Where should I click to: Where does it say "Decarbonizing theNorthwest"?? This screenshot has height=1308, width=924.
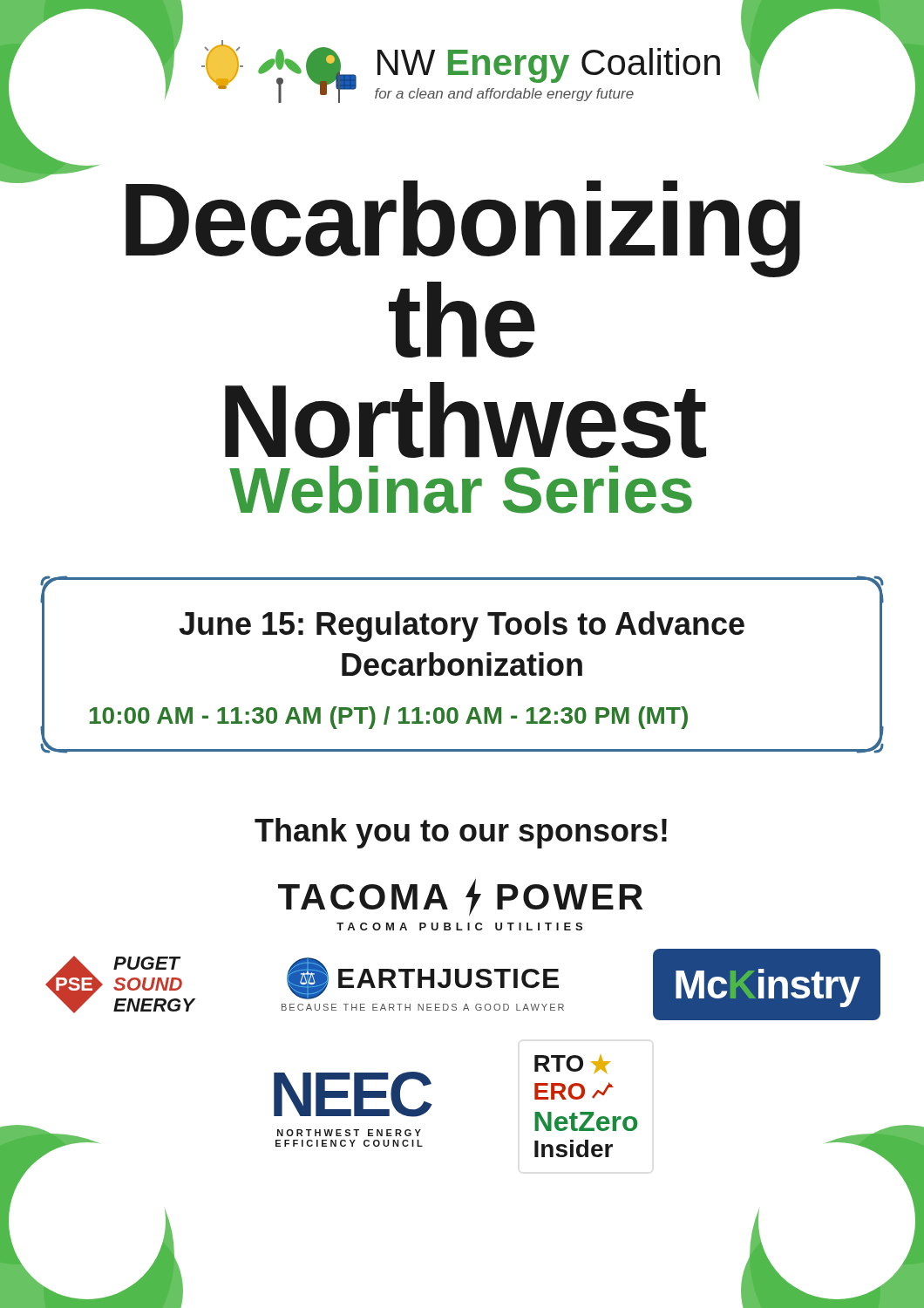[x=462, y=321]
